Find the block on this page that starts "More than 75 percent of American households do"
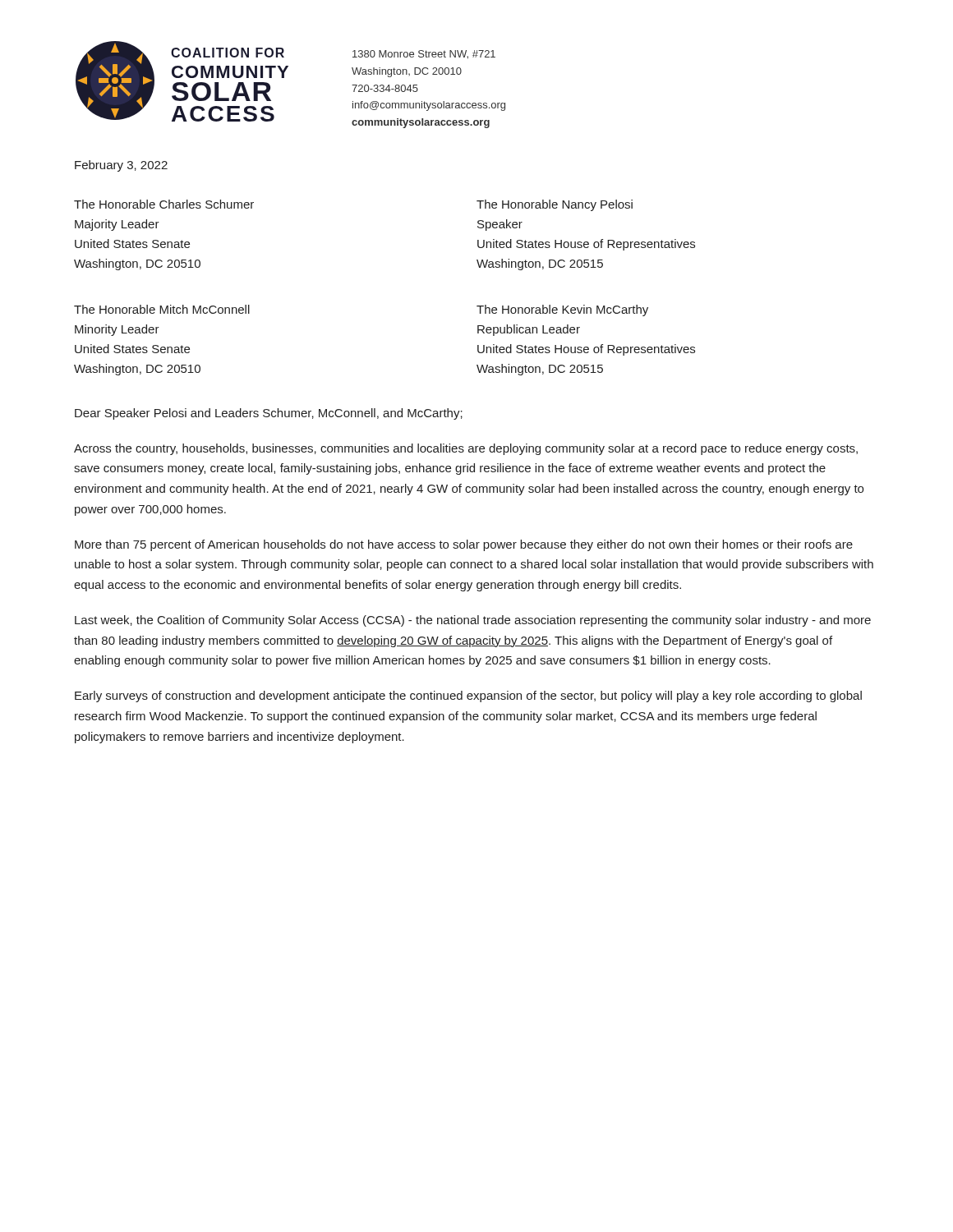The width and height of the screenshot is (953, 1232). pos(474,564)
